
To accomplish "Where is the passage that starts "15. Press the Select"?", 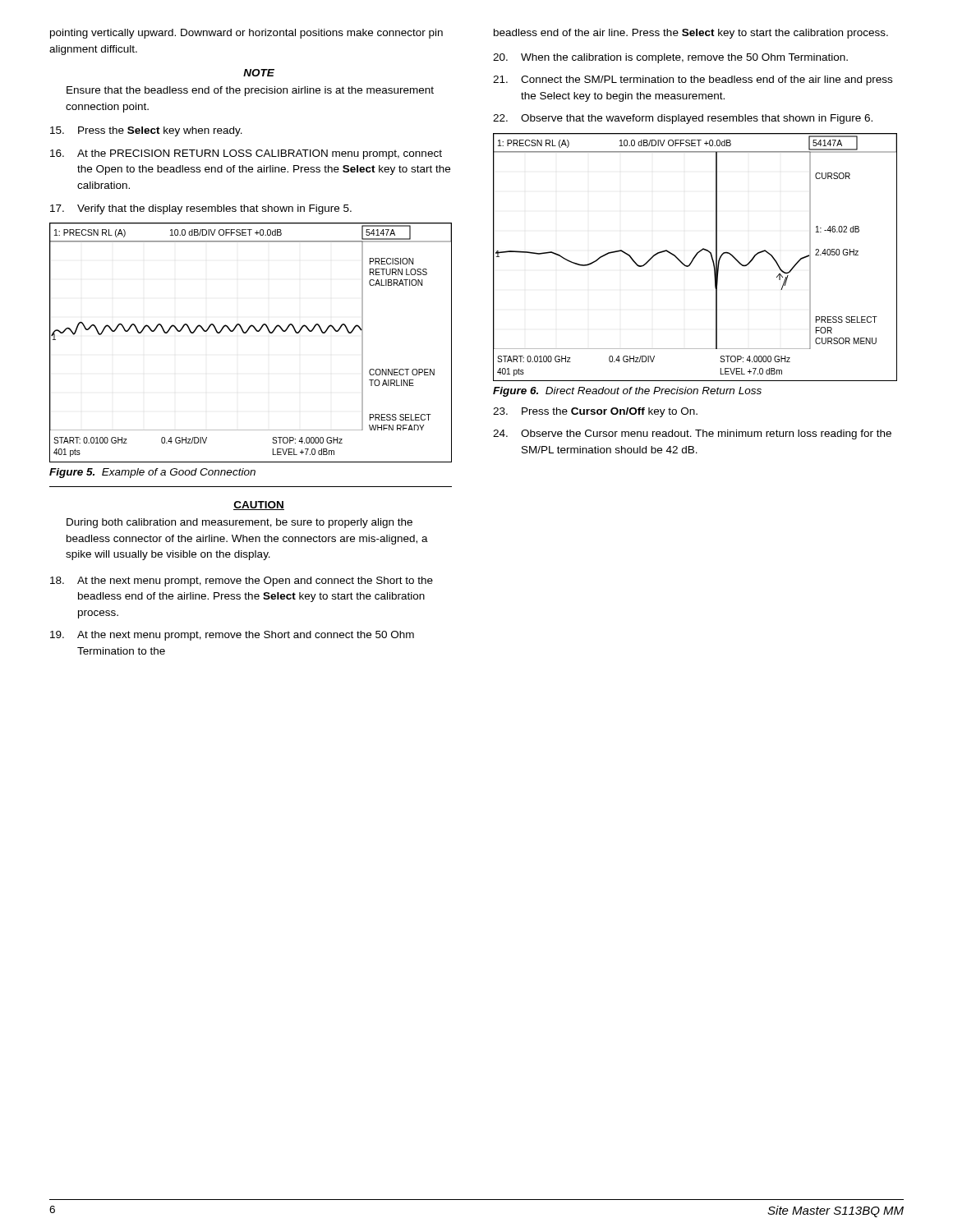I will 251,131.
